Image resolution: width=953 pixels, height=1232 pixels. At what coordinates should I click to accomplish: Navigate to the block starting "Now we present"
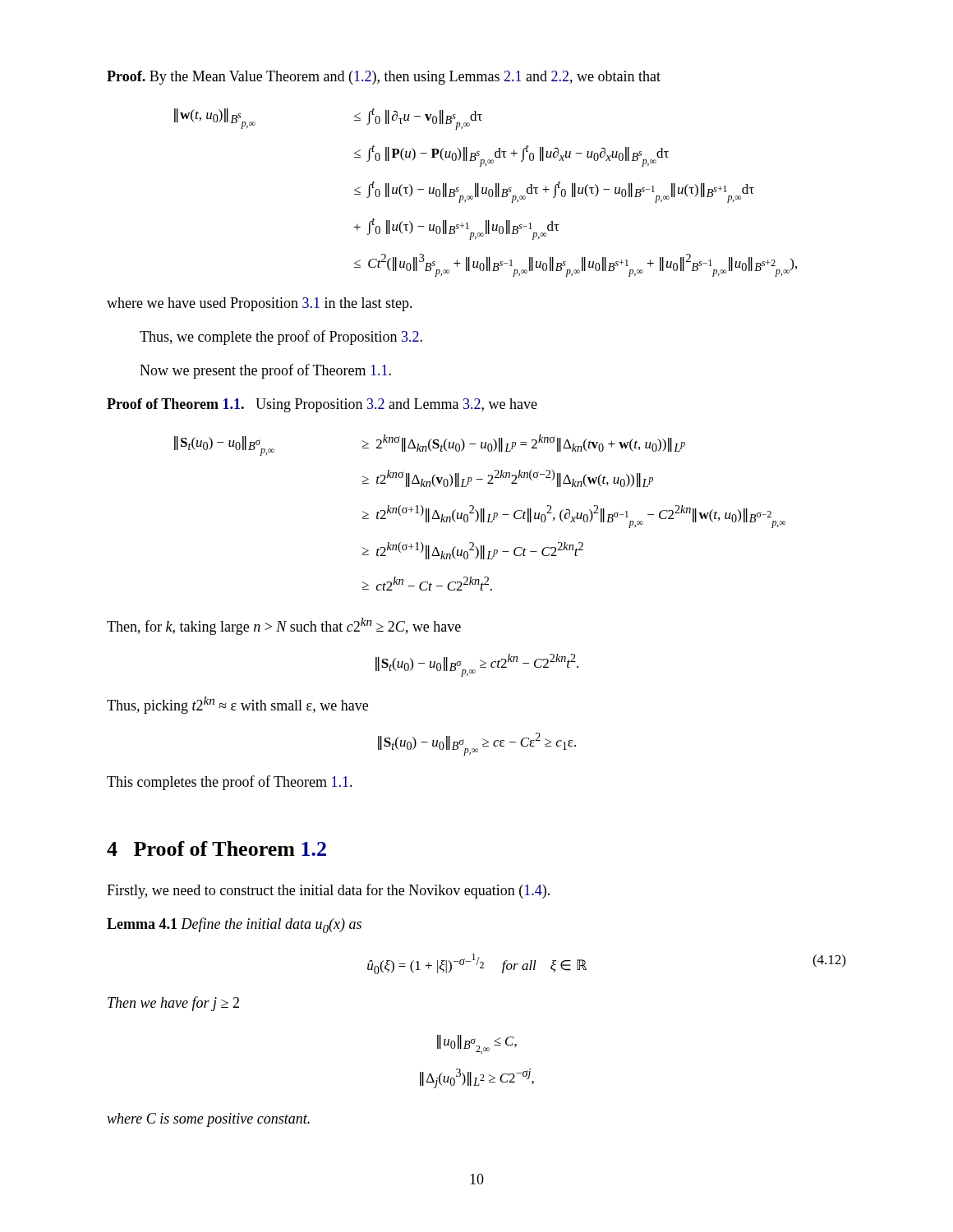point(266,371)
